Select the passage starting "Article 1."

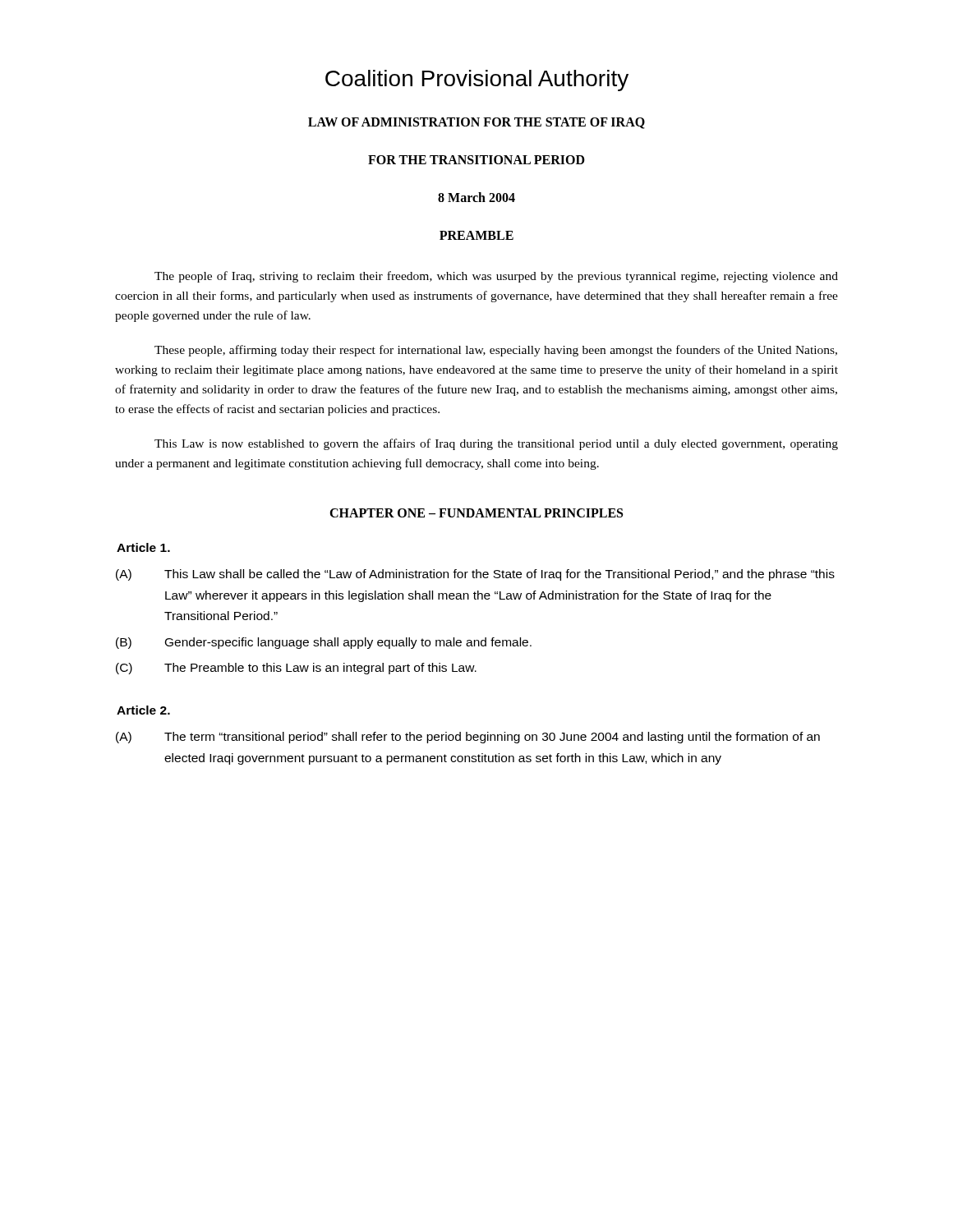tap(143, 547)
